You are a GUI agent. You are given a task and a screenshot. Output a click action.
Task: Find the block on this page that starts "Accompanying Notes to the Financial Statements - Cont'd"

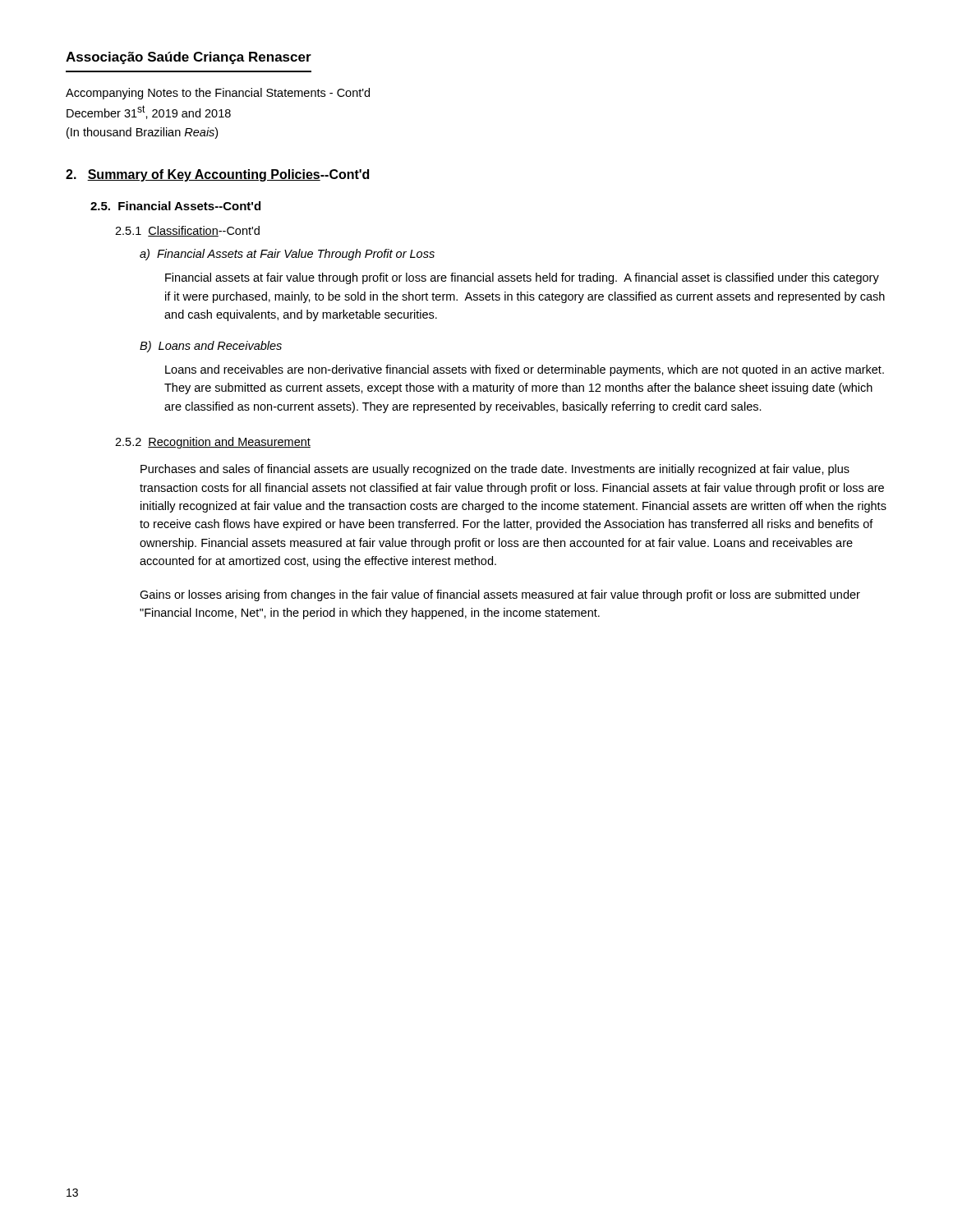pos(218,112)
